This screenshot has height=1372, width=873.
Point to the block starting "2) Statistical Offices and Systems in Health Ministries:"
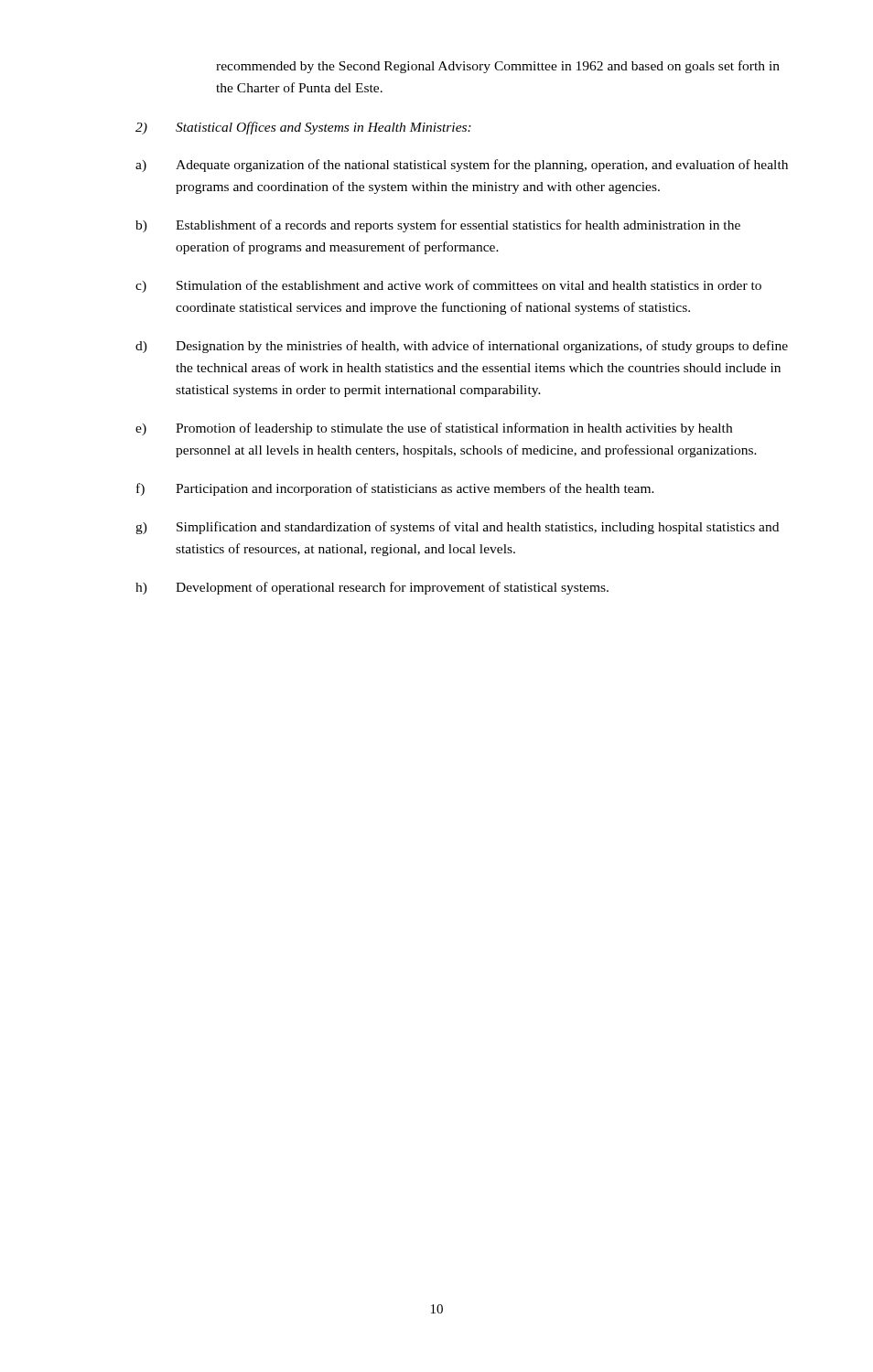[463, 127]
